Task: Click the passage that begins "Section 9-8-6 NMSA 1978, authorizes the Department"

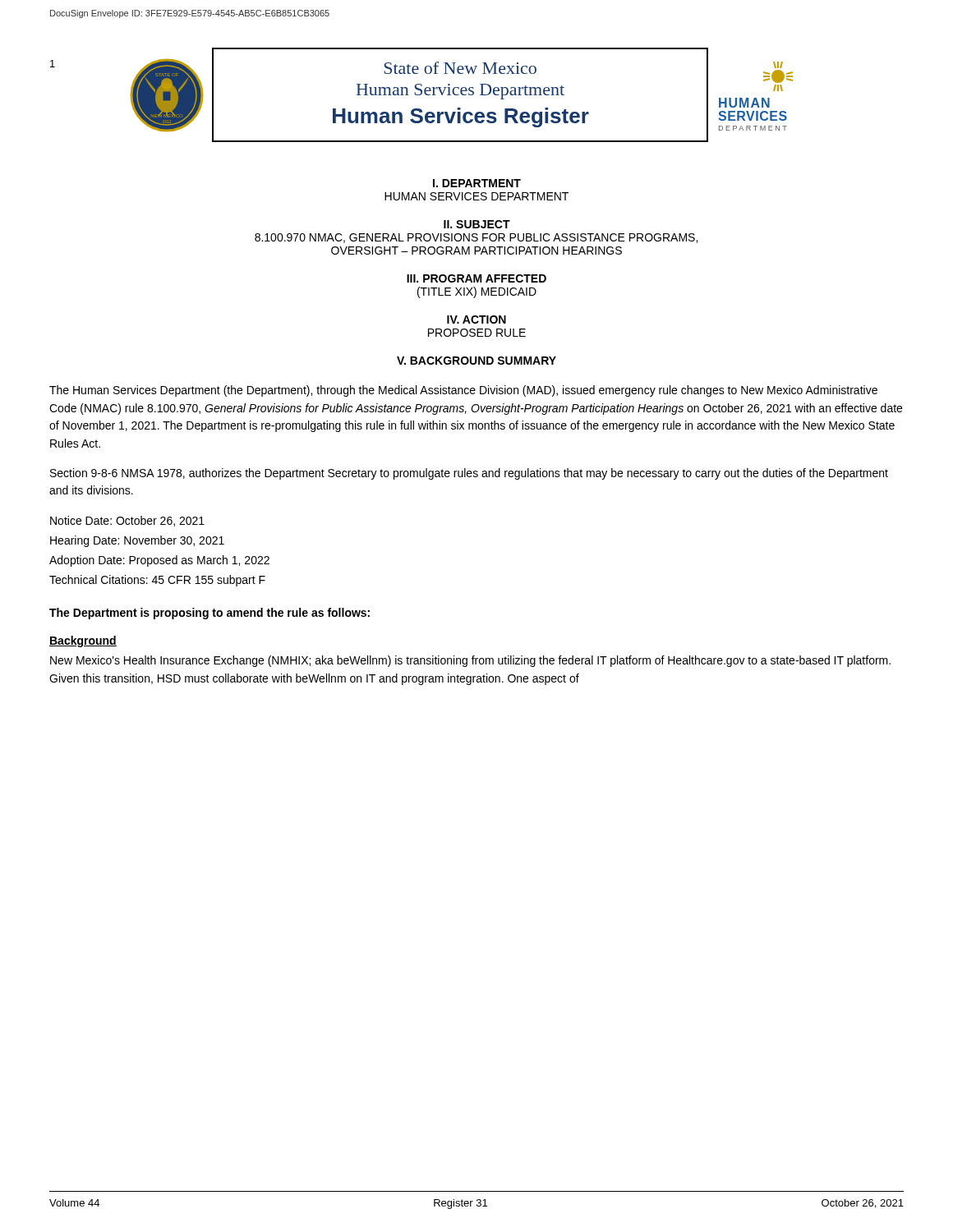Action: point(469,482)
